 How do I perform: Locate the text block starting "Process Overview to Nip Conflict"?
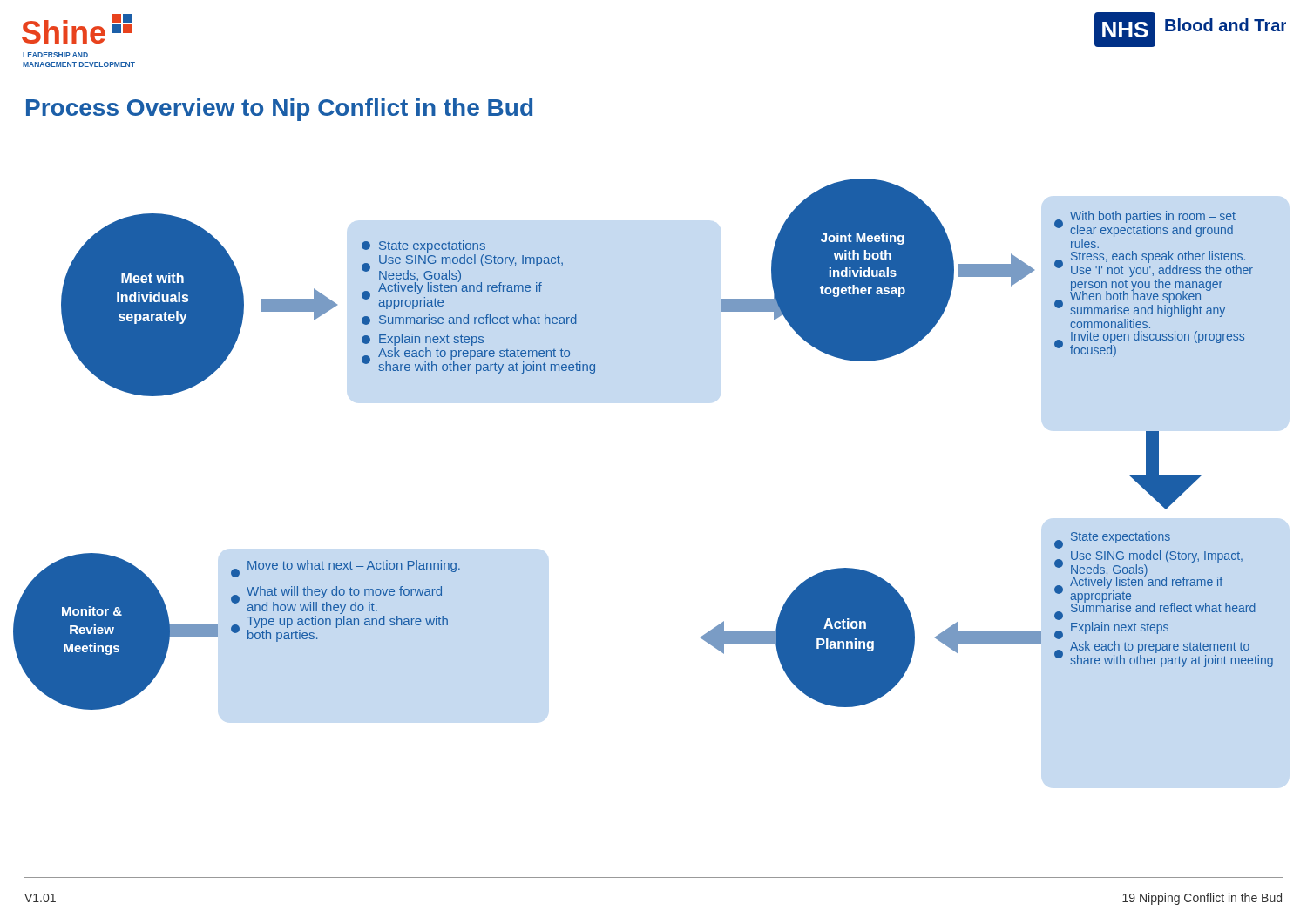[x=279, y=108]
